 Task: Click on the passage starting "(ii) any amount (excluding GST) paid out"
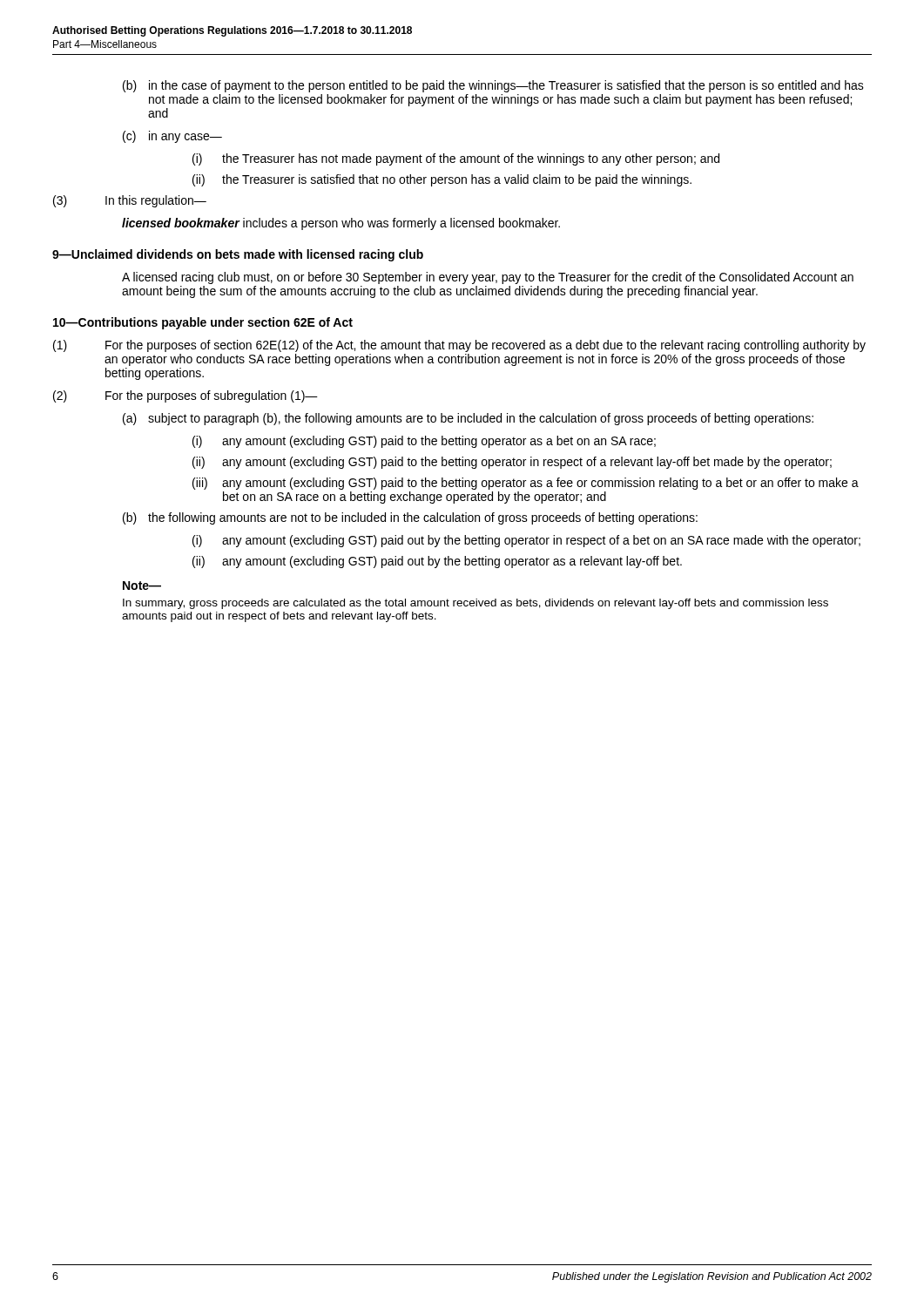[532, 561]
